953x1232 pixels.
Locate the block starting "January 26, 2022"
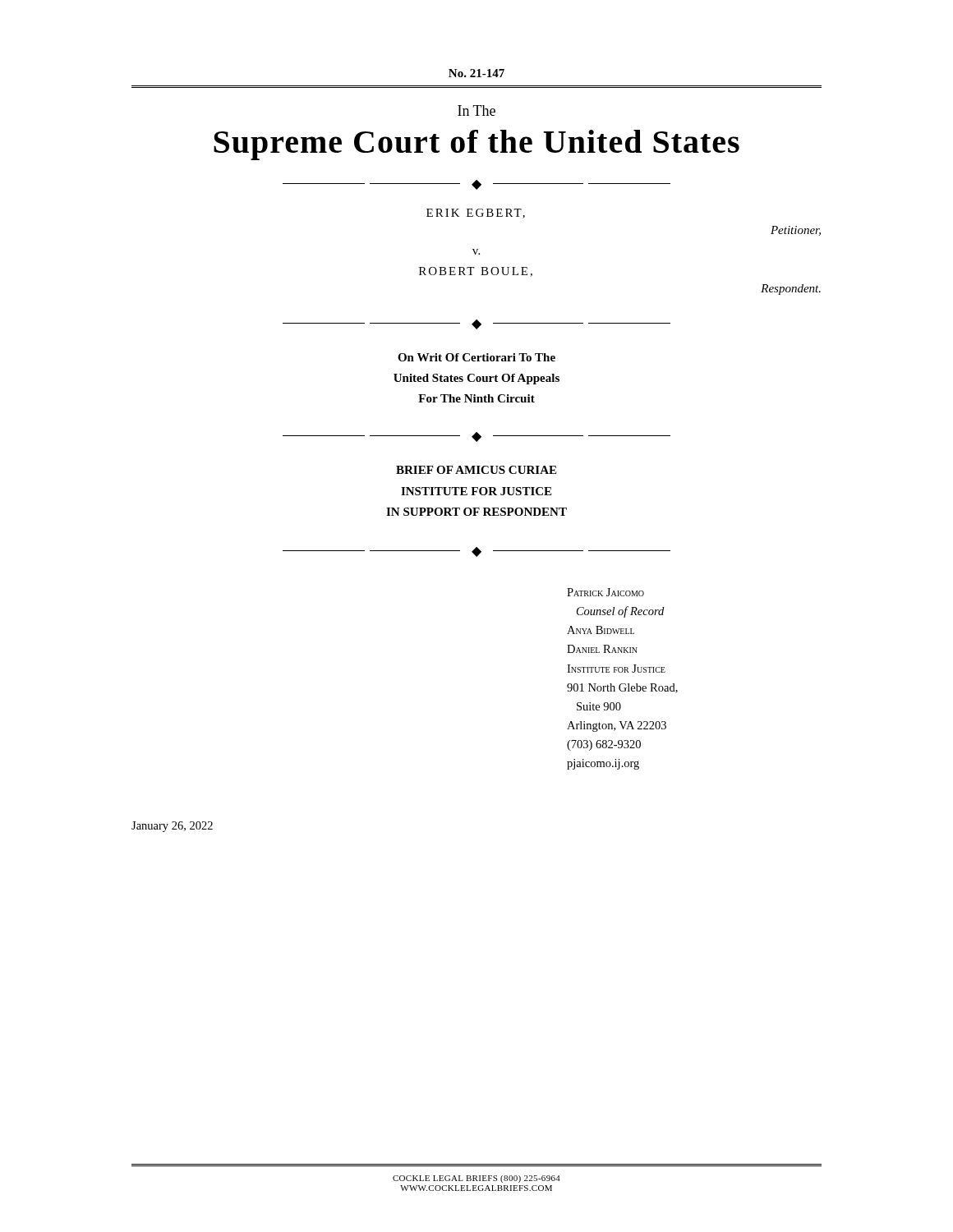point(172,825)
